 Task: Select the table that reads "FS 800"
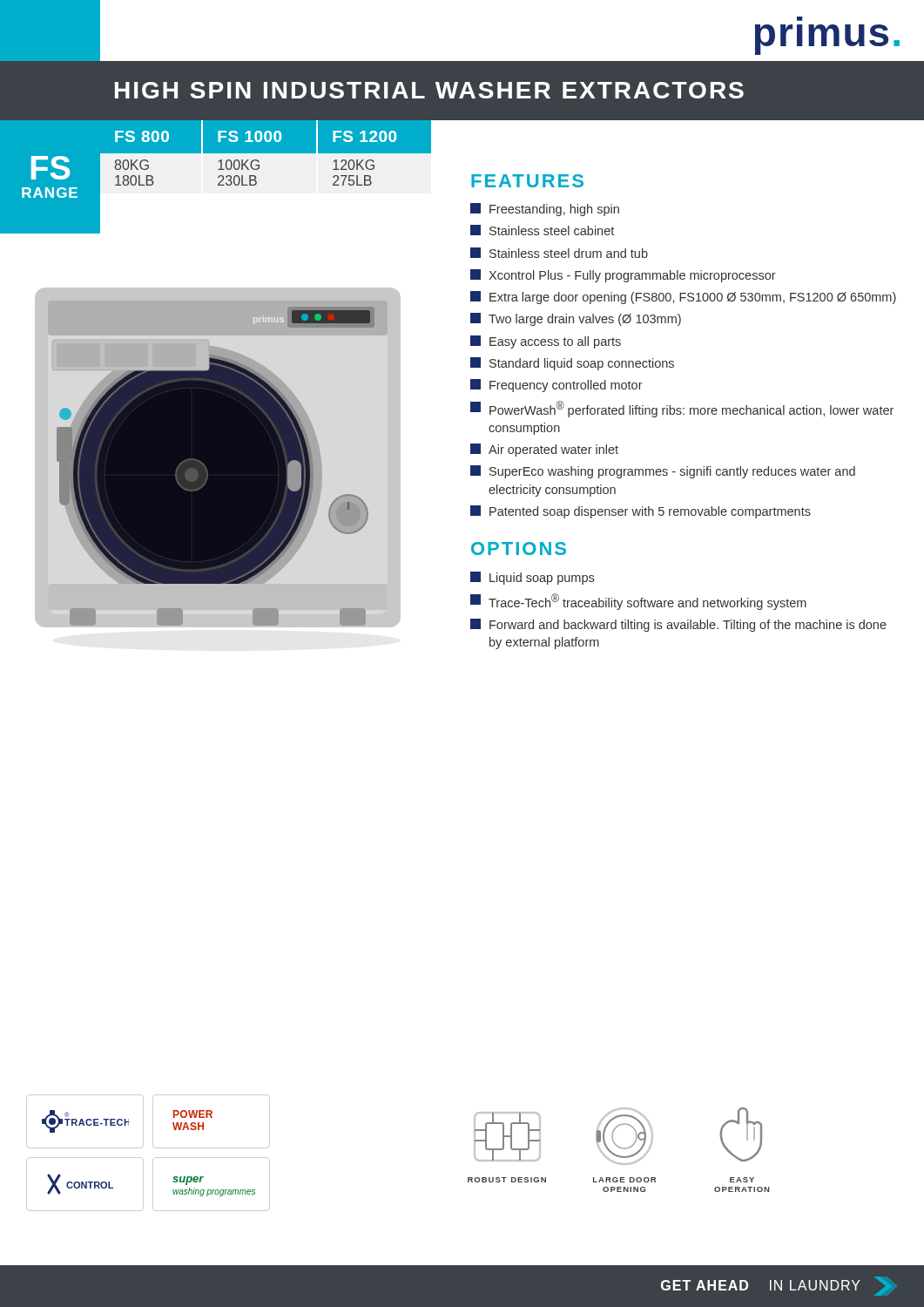pyautogui.click(x=266, y=157)
